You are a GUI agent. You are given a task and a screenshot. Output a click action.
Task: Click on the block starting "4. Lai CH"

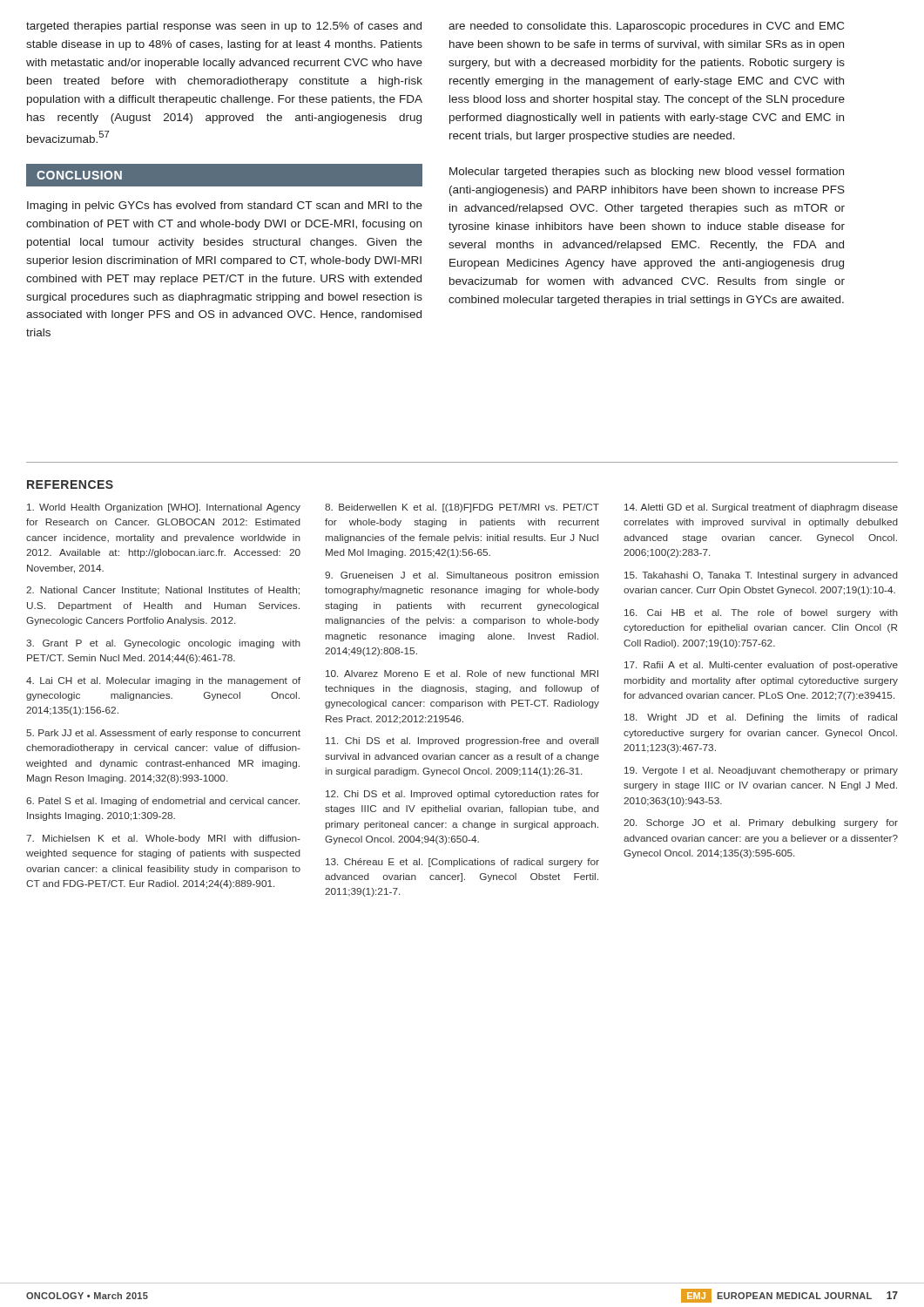[163, 695]
